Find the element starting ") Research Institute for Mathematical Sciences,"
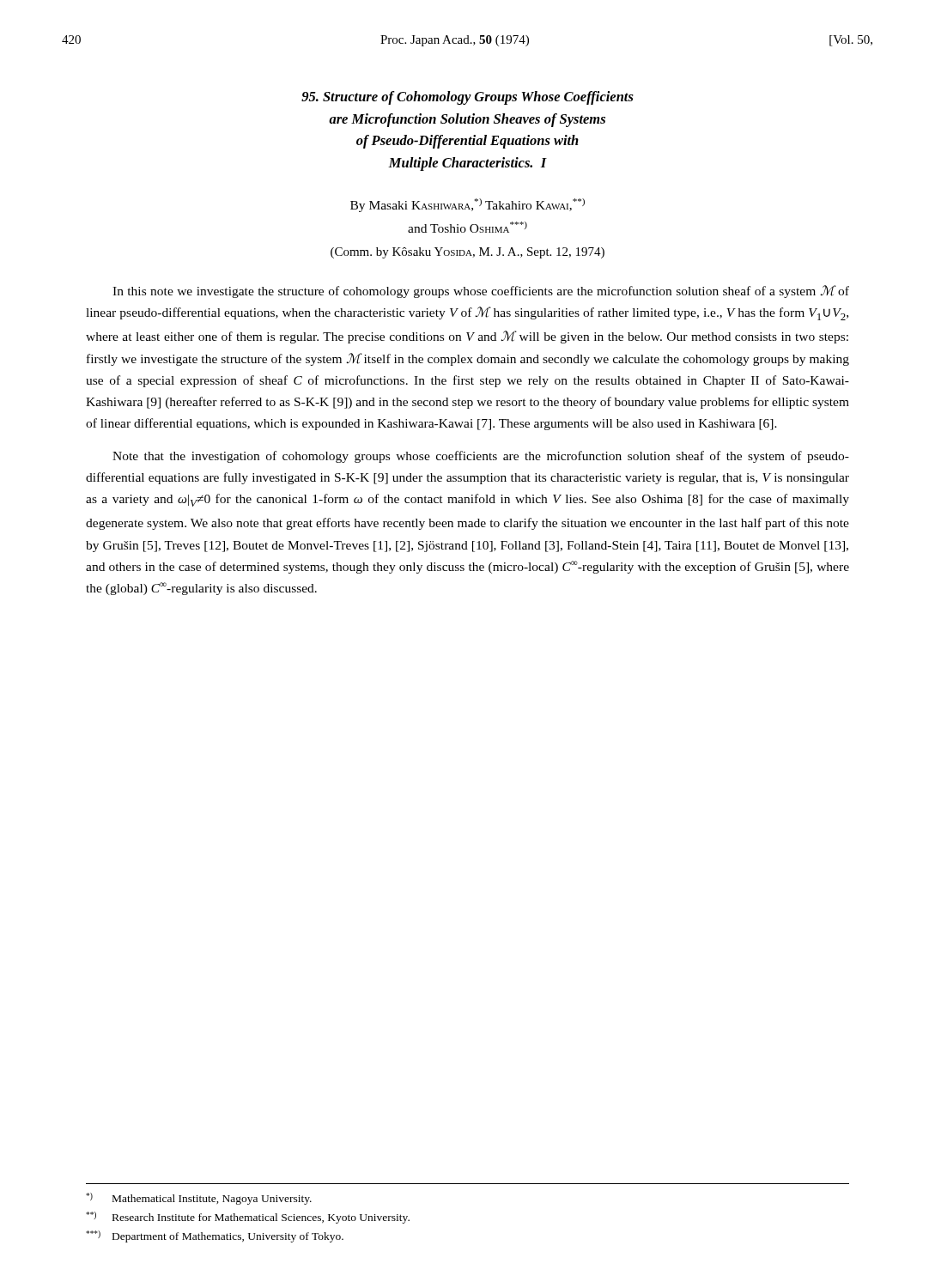The width and height of the screenshot is (935, 1288). coord(248,1218)
